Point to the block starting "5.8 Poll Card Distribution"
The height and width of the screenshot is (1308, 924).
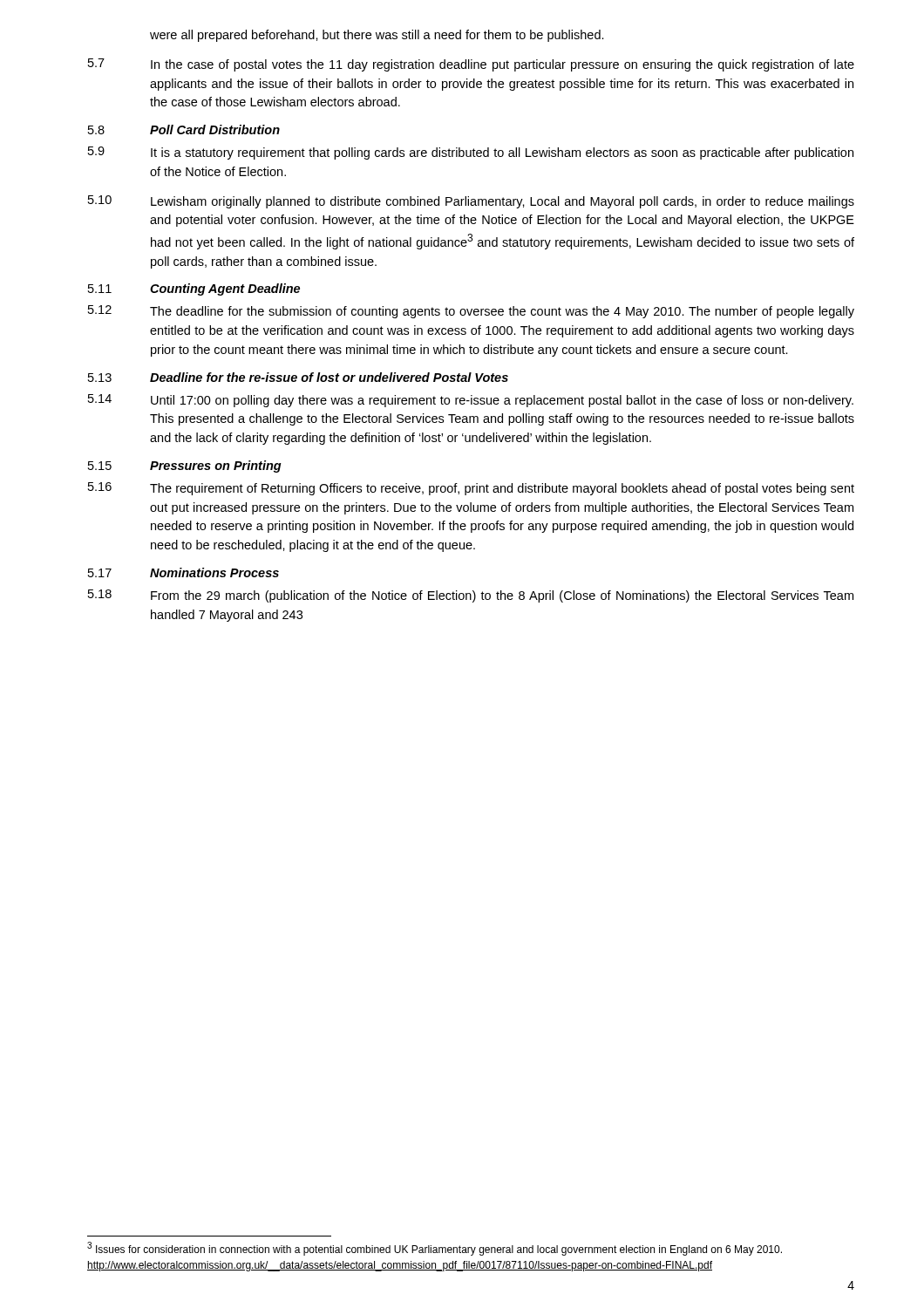pyautogui.click(x=184, y=129)
